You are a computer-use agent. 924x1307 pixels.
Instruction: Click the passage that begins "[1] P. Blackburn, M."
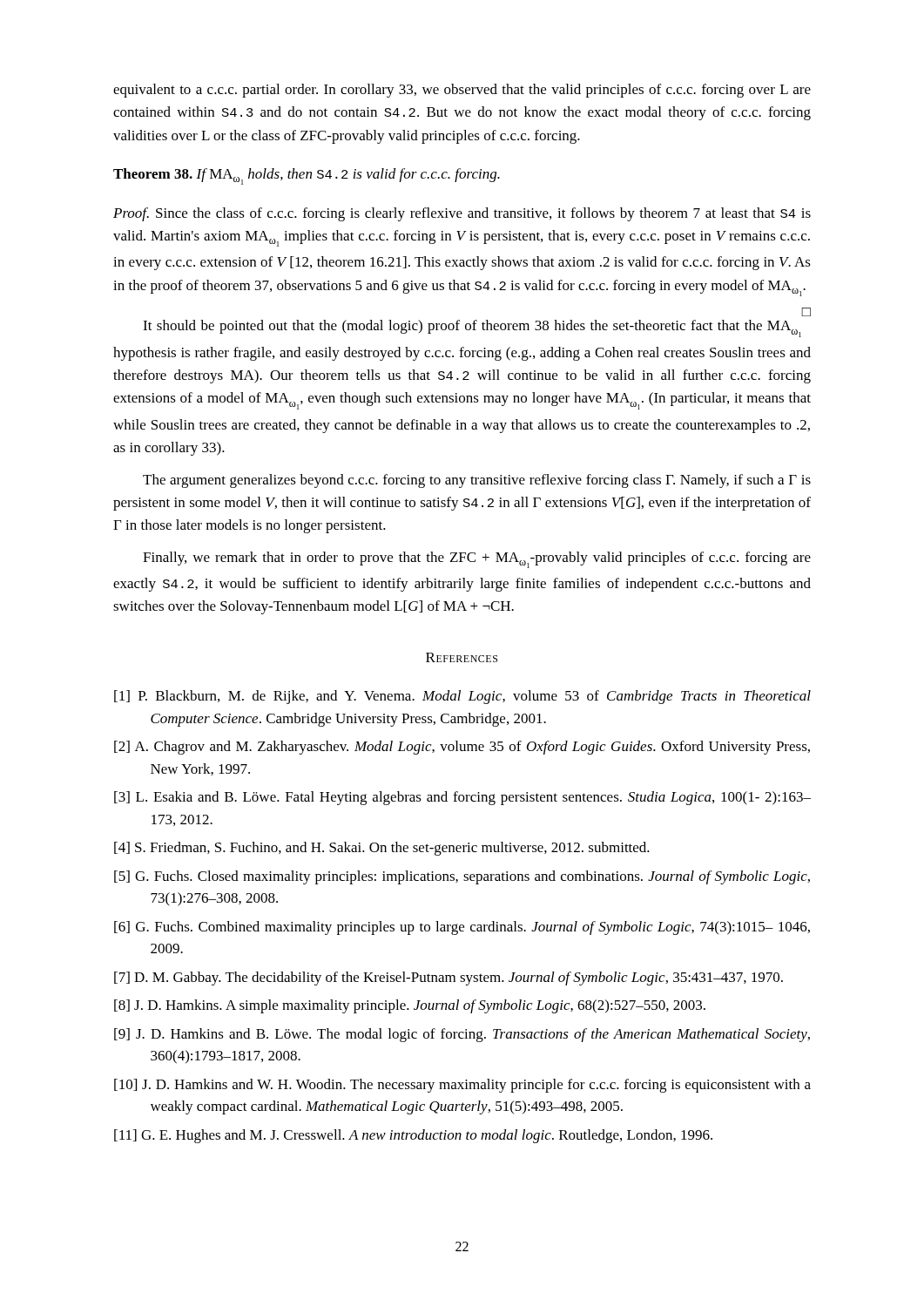click(462, 707)
